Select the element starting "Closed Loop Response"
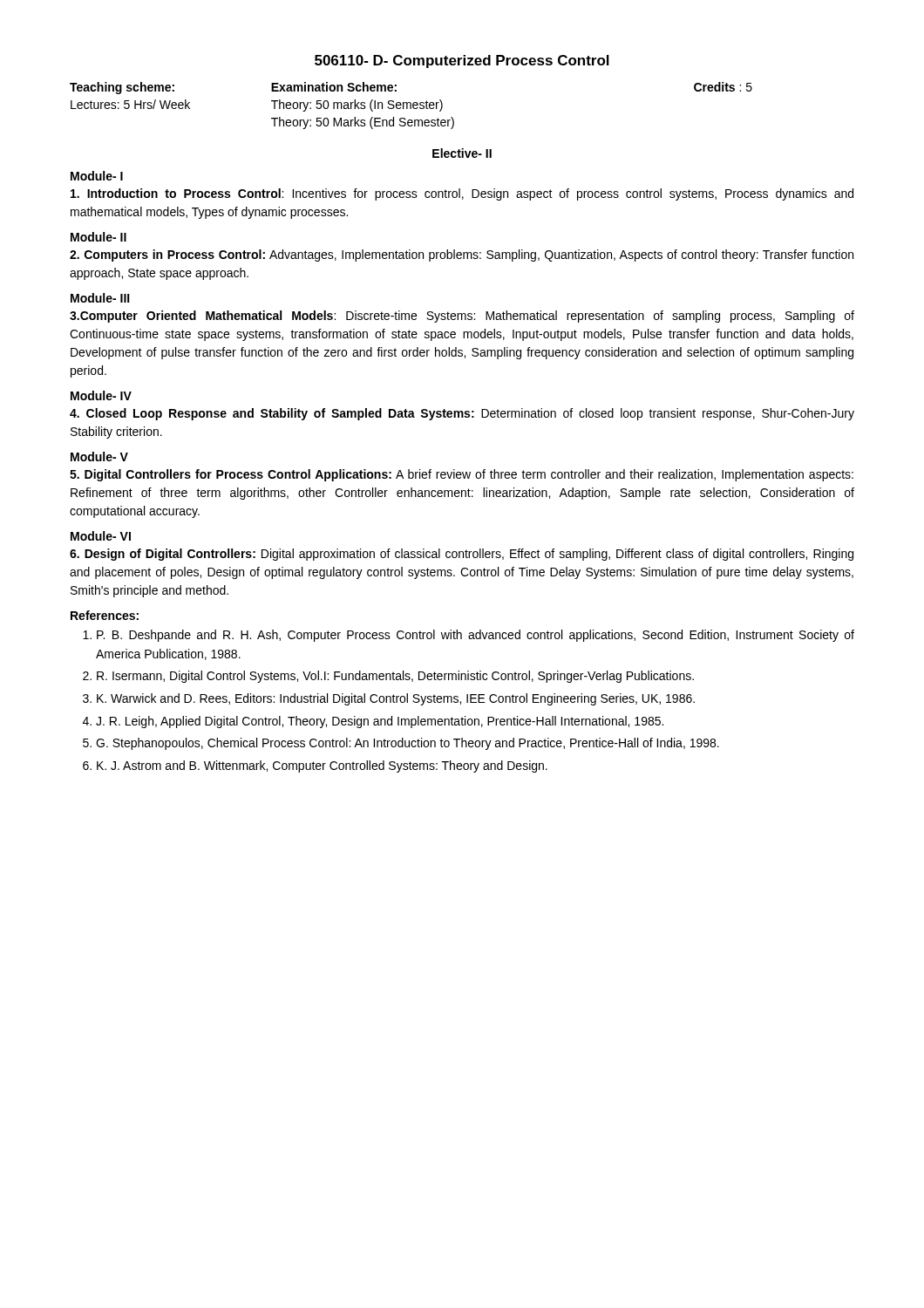This screenshot has height=1308, width=924. (x=462, y=422)
